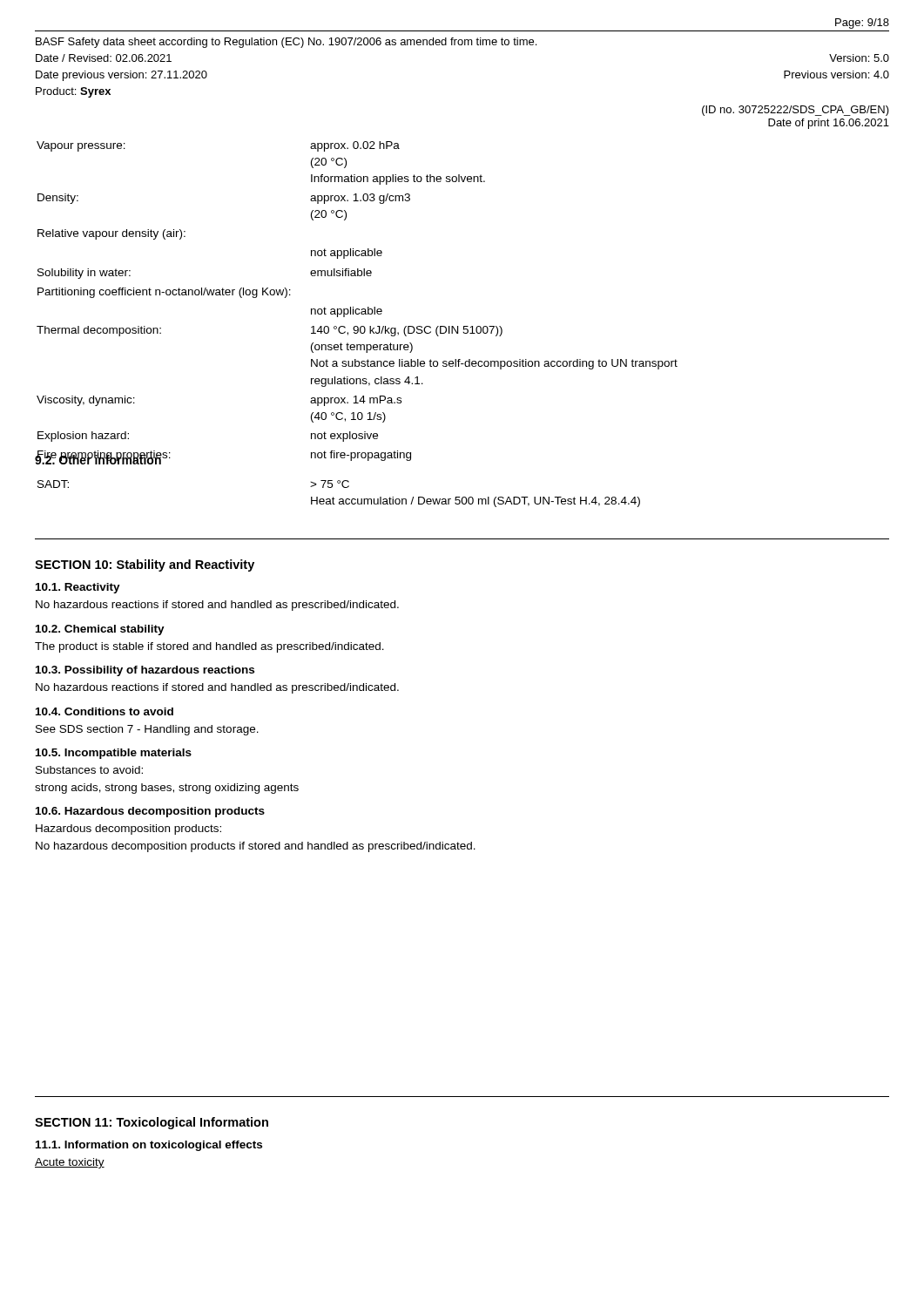Screen dimensions: 1307x924
Task: Locate the text that says "Acute toxicity"
Action: coord(69,1162)
